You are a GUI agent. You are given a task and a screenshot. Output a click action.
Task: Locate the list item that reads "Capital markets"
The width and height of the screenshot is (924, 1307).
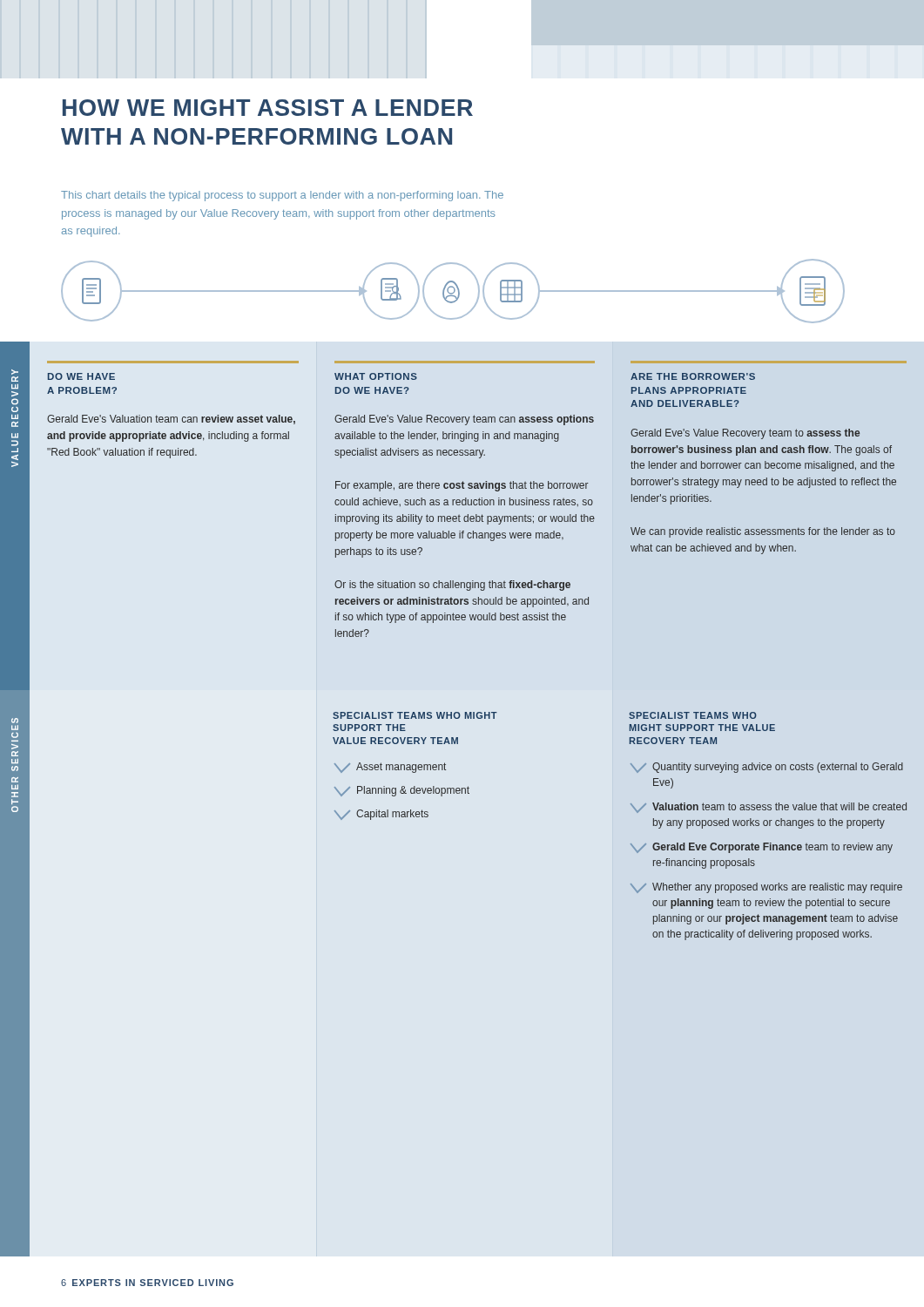pyautogui.click(x=381, y=814)
